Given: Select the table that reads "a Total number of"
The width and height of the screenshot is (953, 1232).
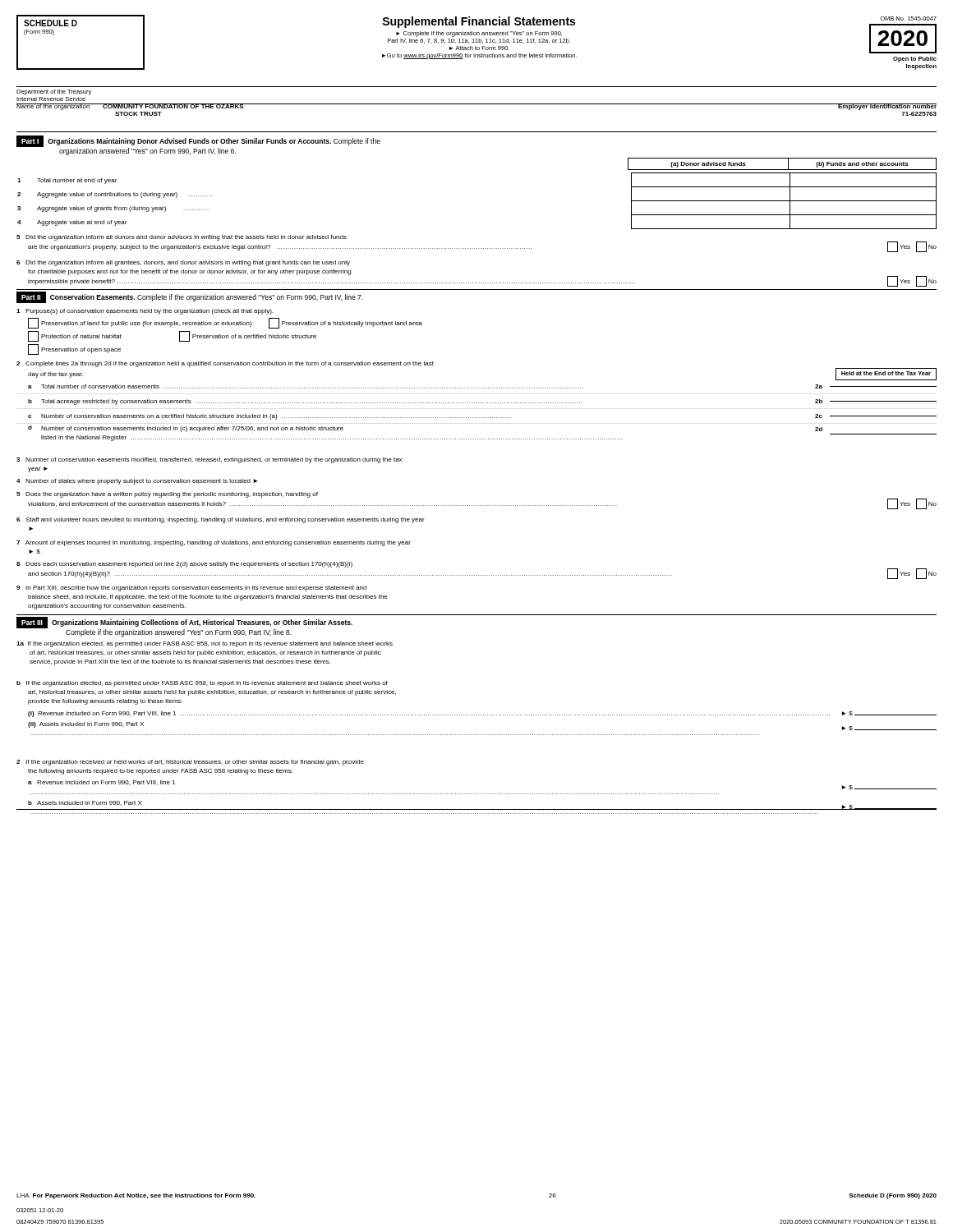Looking at the screenshot, I should 476,414.
